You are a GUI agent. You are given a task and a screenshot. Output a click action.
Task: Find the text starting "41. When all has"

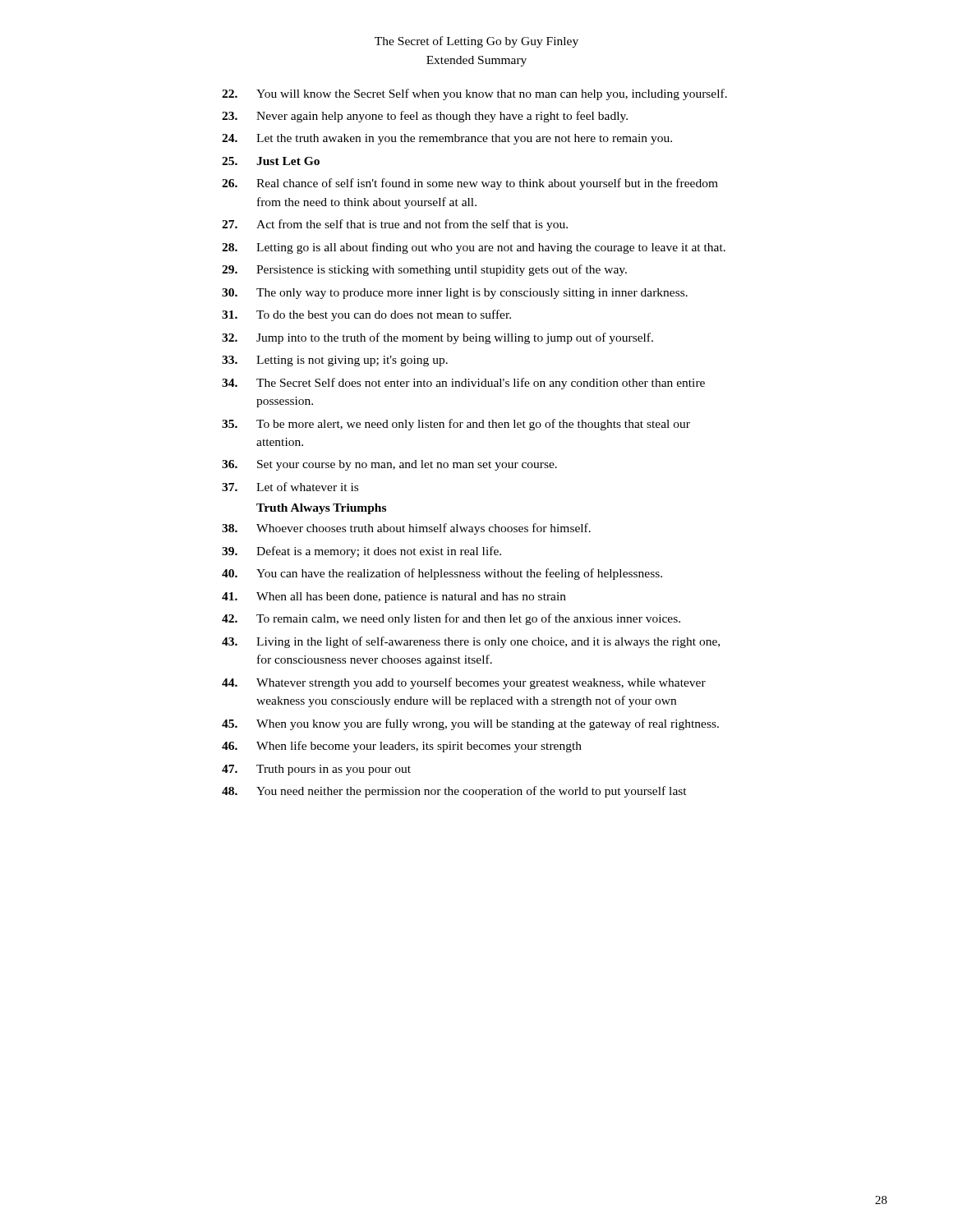(x=476, y=596)
